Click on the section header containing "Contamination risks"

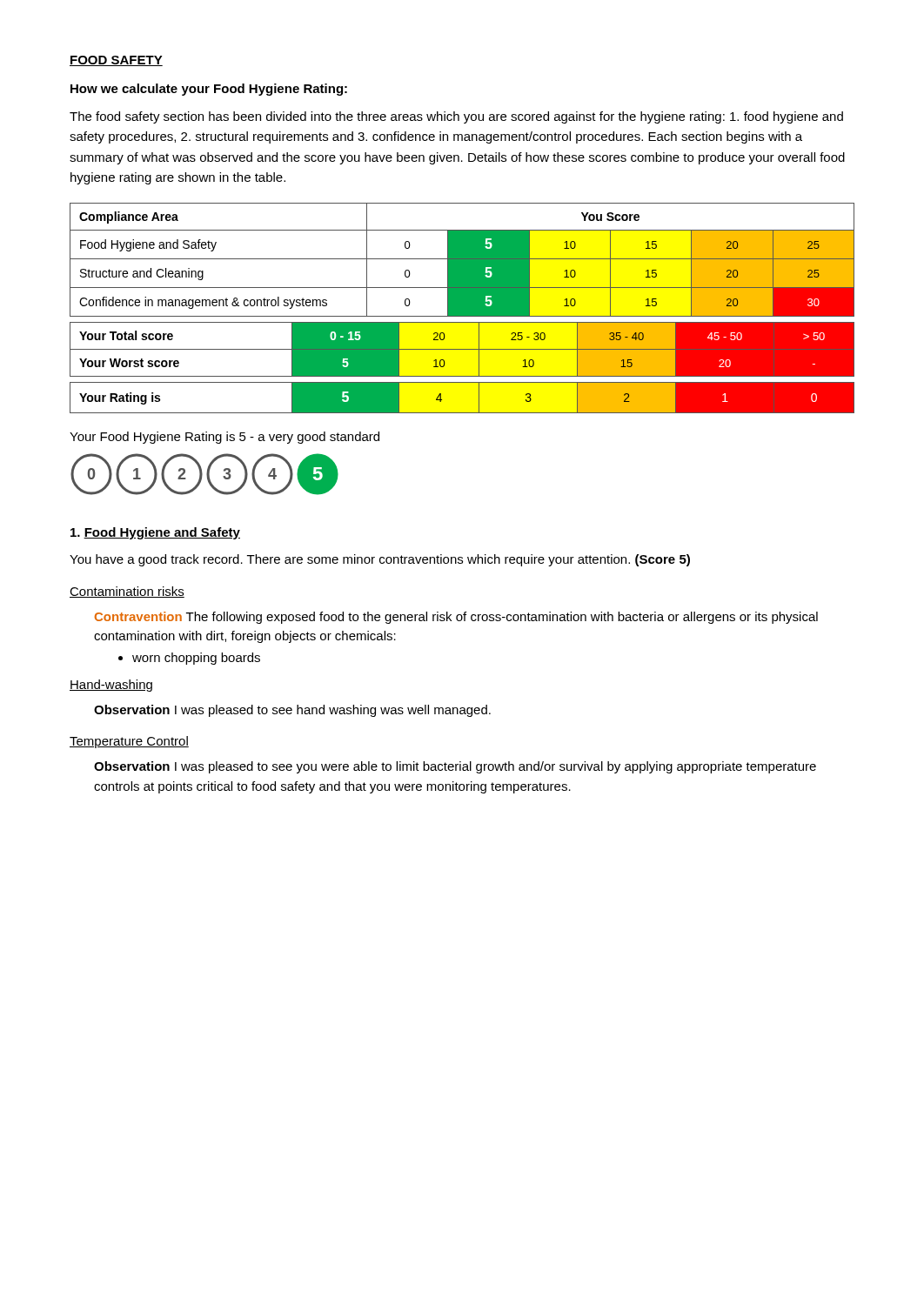pyautogui.click(x=127, y=591)
